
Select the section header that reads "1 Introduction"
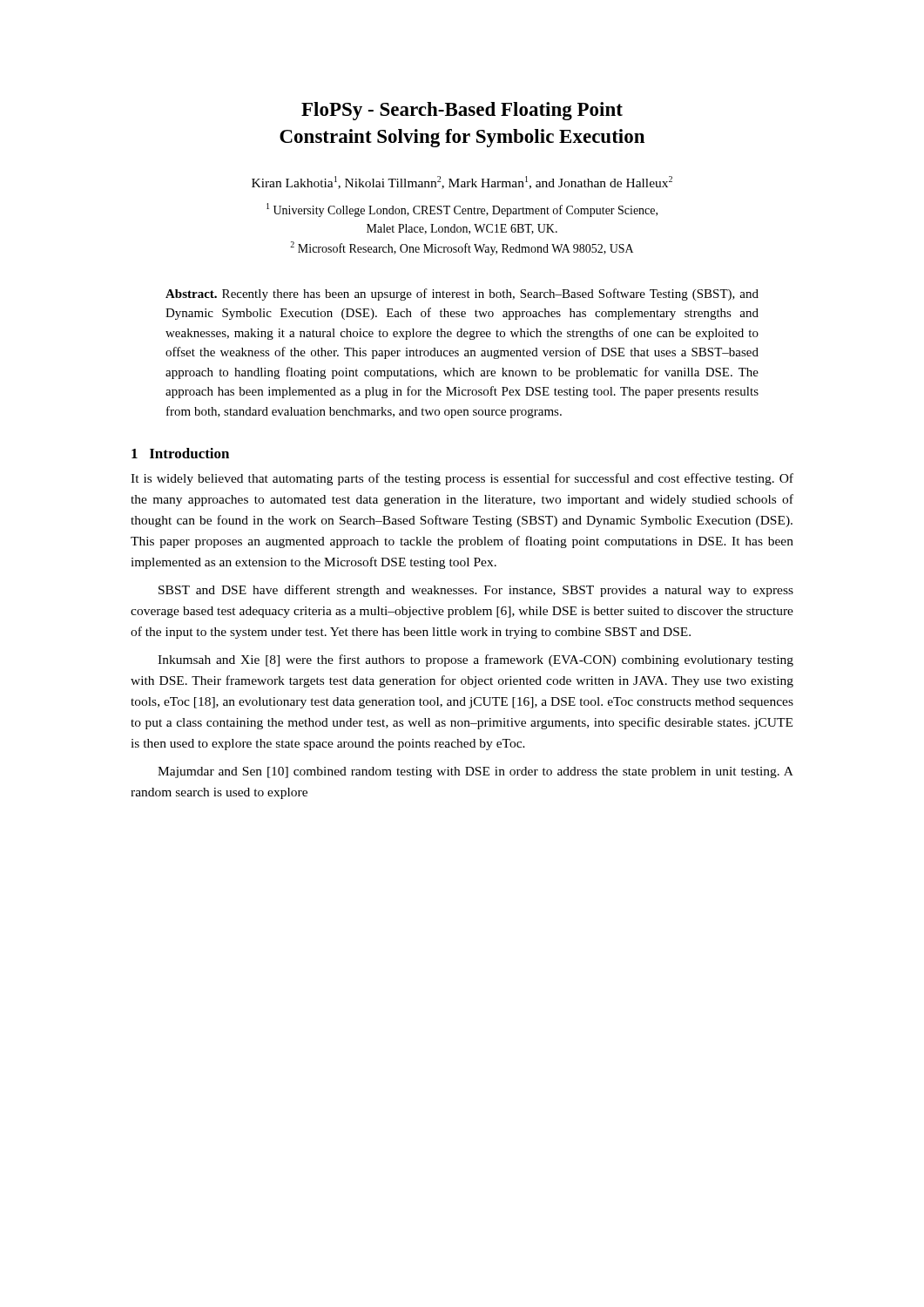point(180,454)
